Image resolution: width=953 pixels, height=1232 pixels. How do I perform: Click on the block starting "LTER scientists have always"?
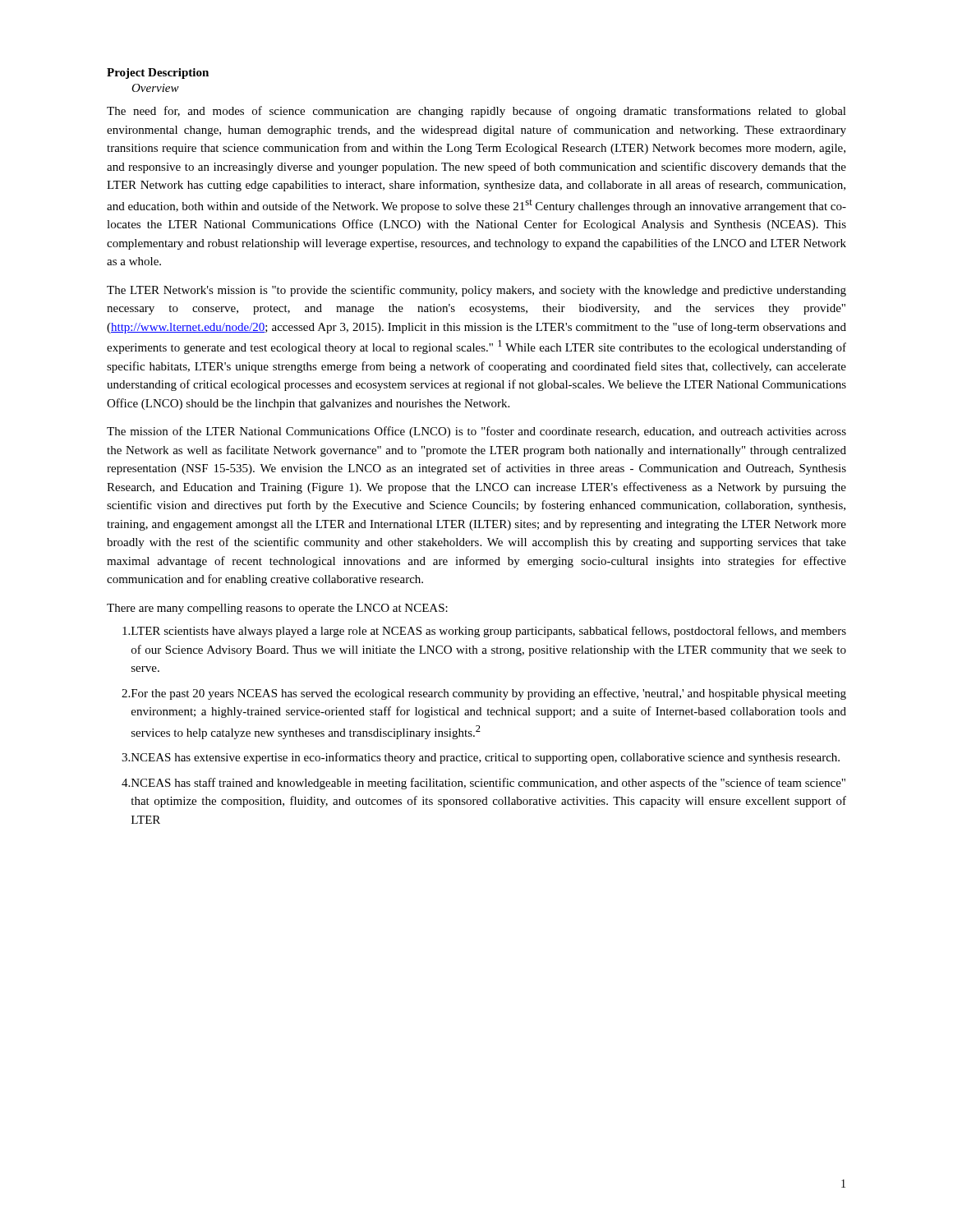coord(476,650)
